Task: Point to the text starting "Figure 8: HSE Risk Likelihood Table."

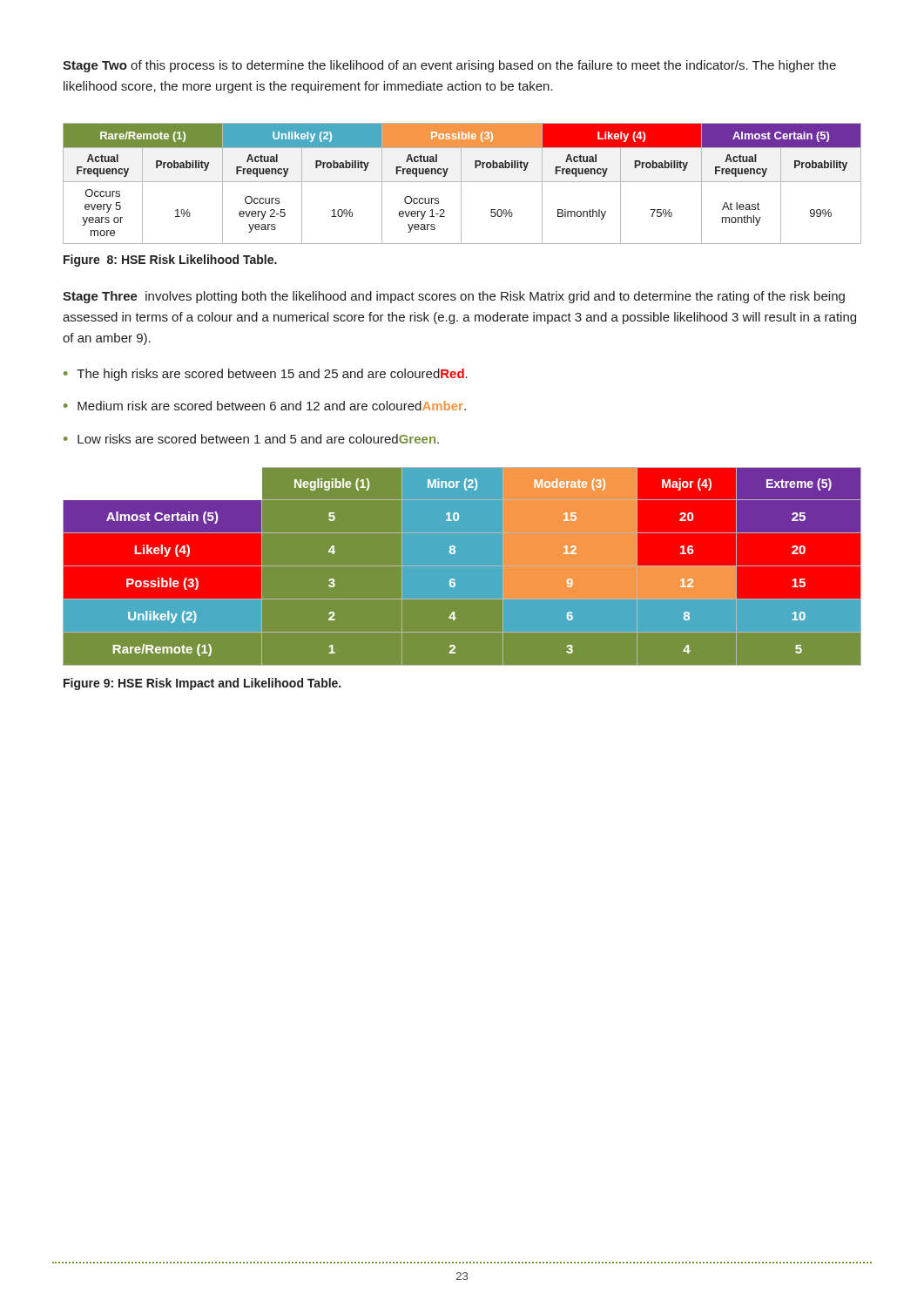Action: point(170,261)
